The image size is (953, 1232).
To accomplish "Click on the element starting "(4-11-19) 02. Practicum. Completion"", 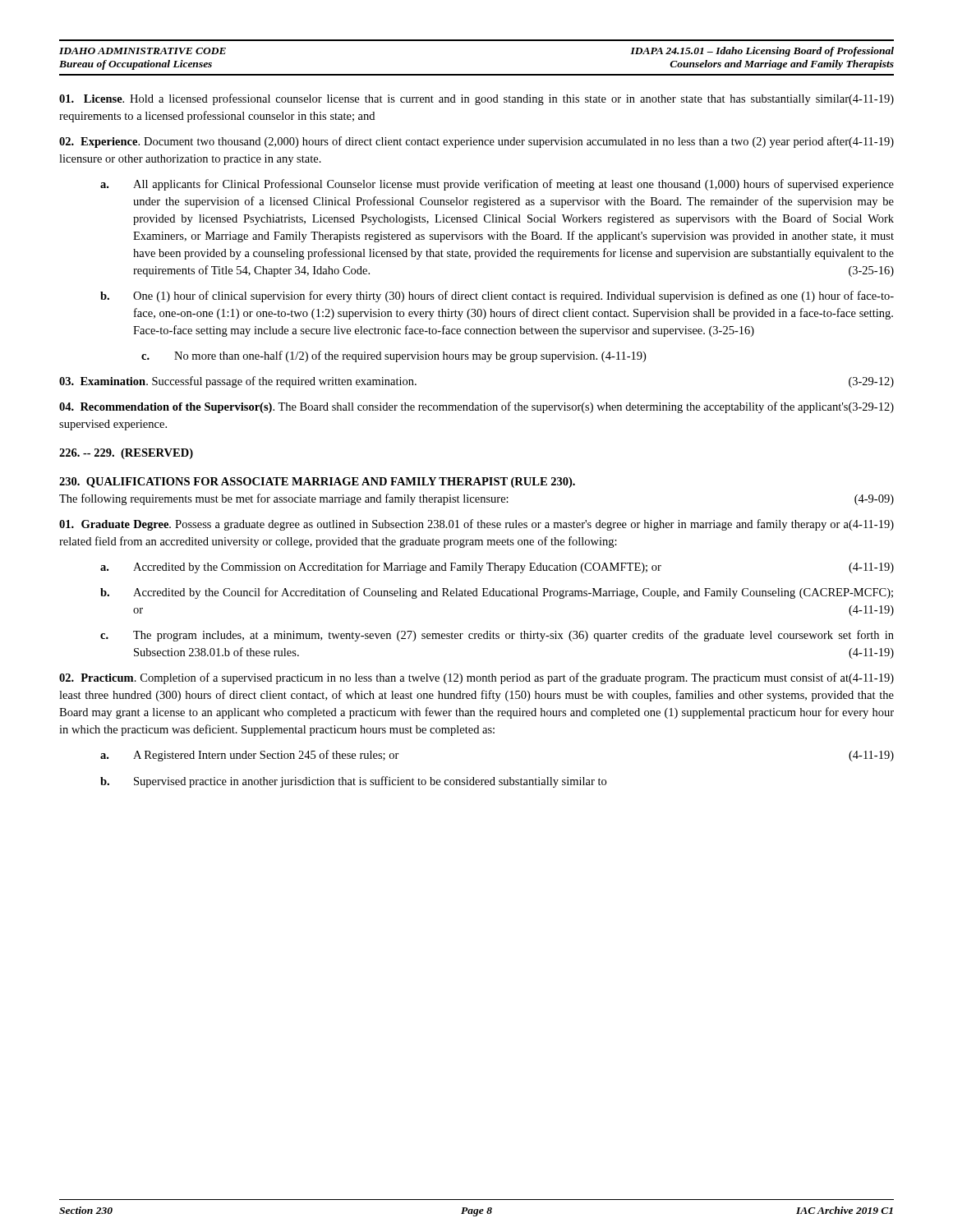I will pos(476,703).
